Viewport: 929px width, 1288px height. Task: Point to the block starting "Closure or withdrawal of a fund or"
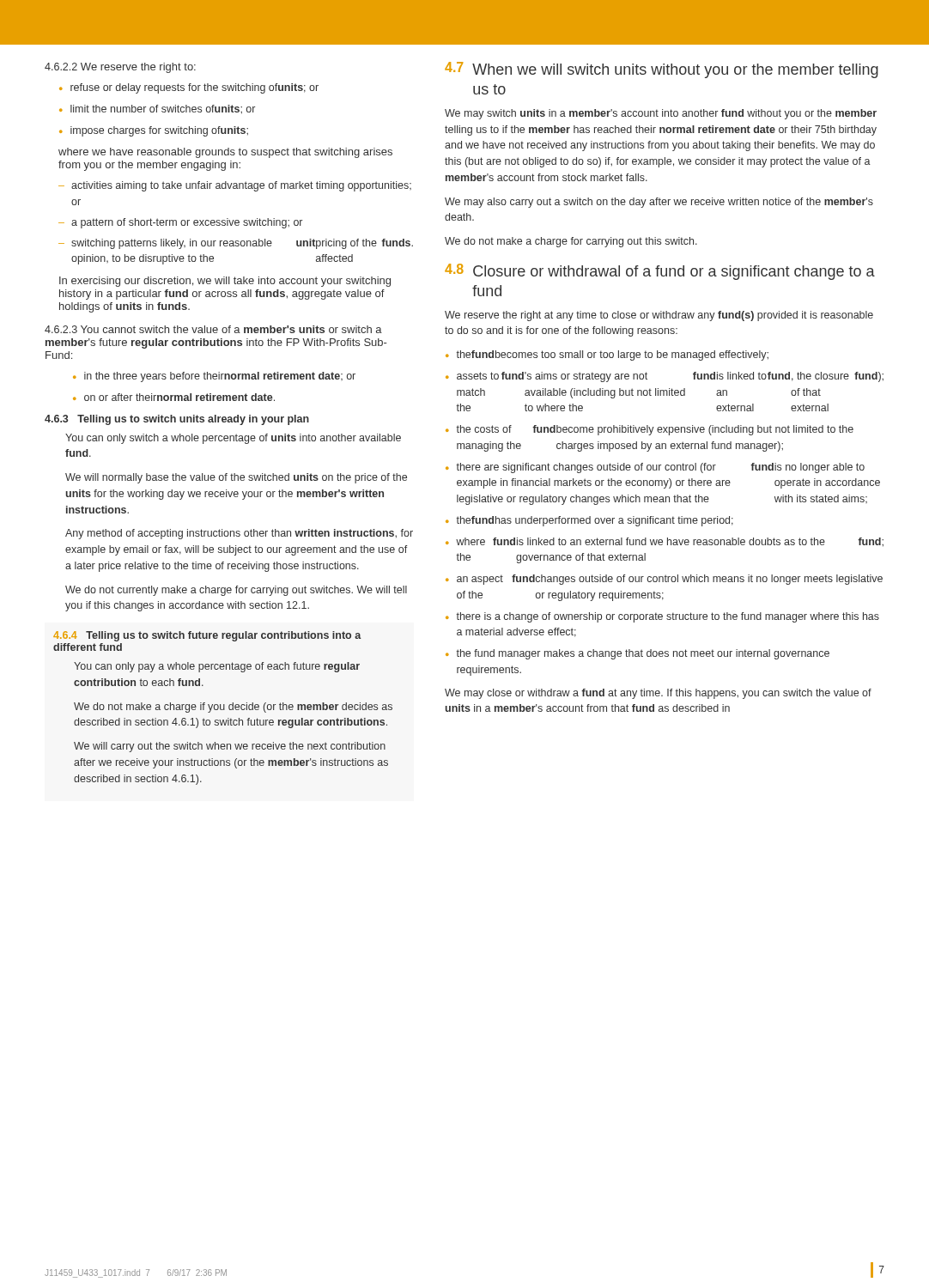click(673, 281)
